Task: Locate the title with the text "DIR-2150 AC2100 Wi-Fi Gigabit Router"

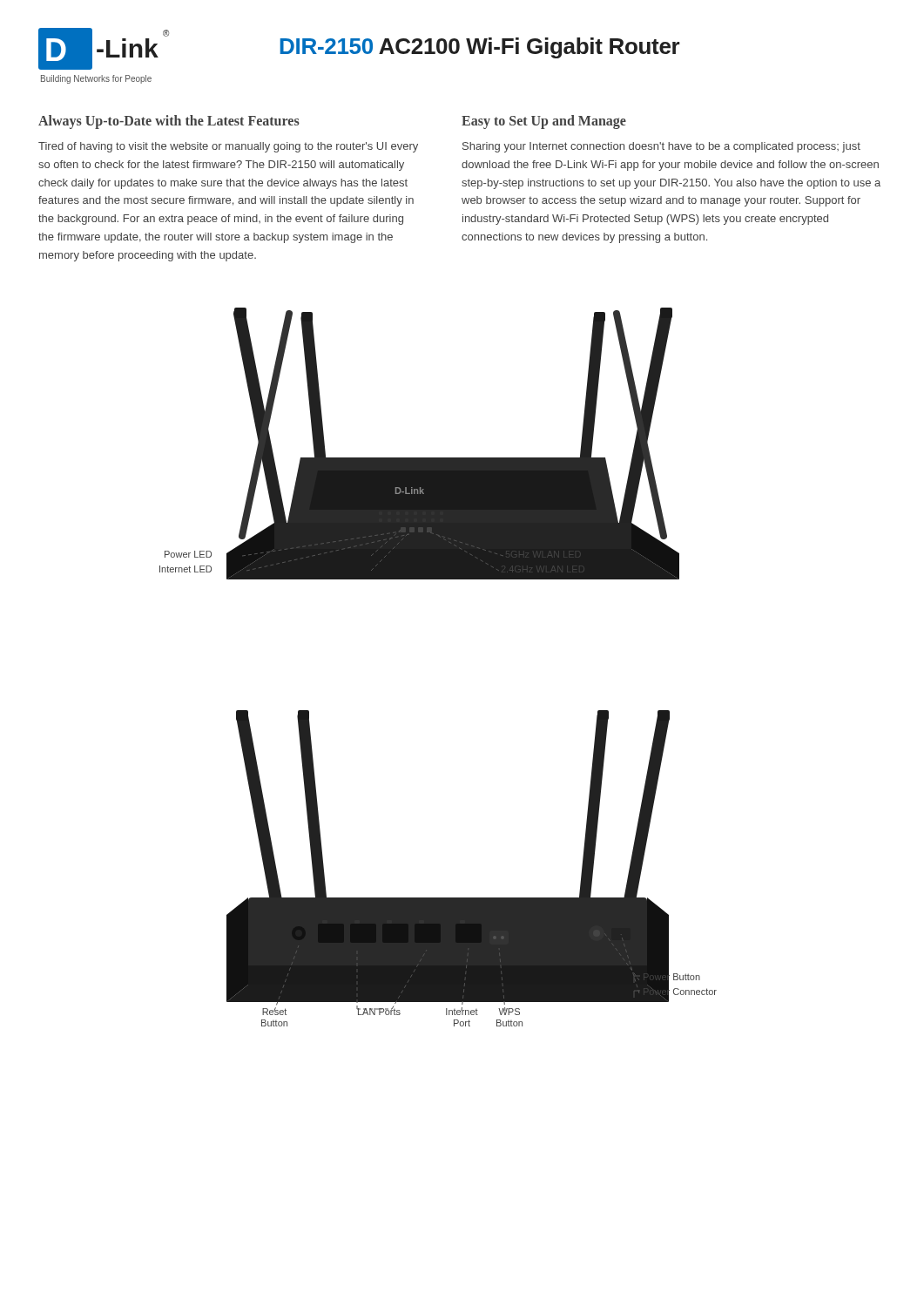Action: coord(479,46)
